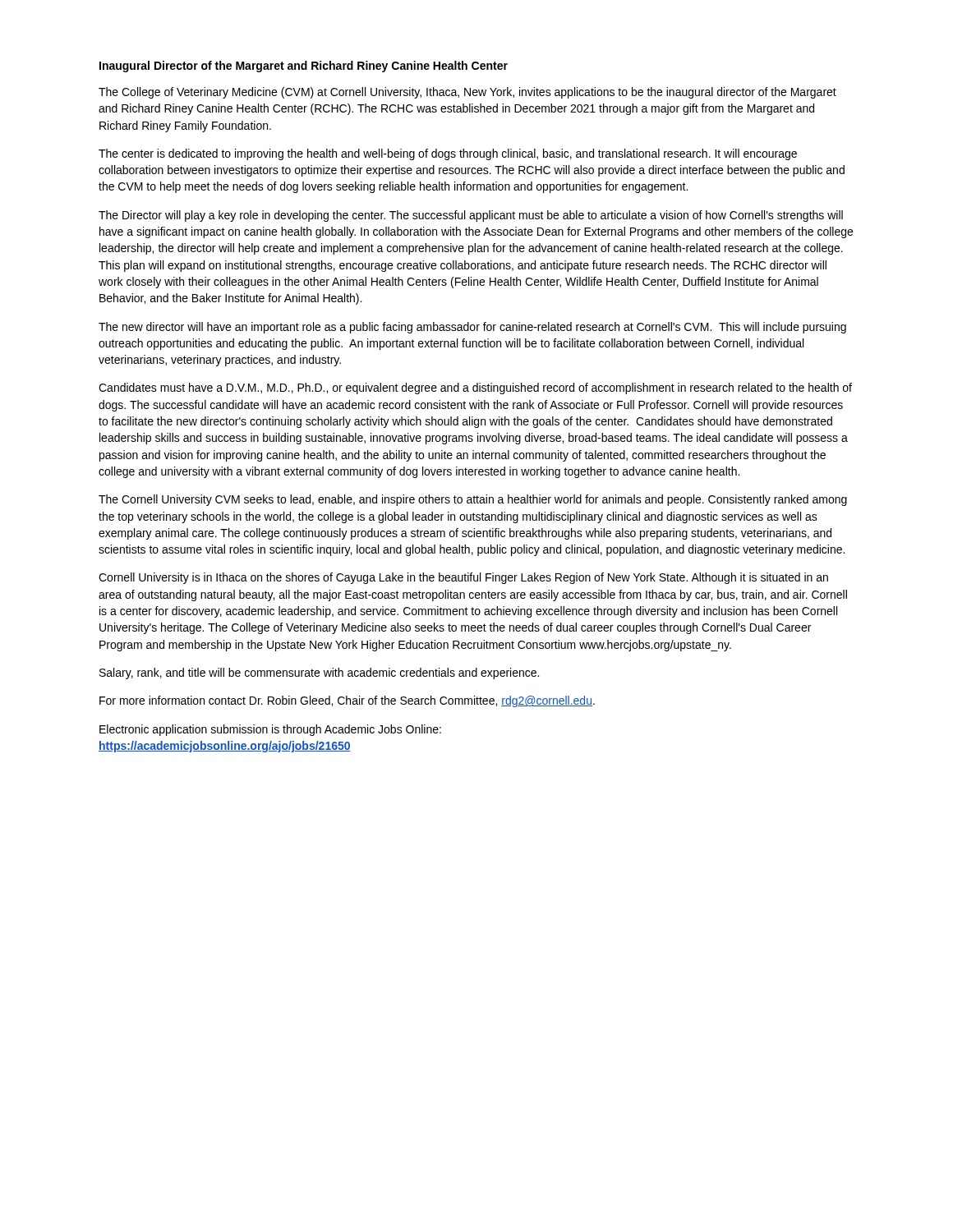
Task: Locate the element starting "The new director will have"
Action: pyautogui.click(x=473, y=343)
